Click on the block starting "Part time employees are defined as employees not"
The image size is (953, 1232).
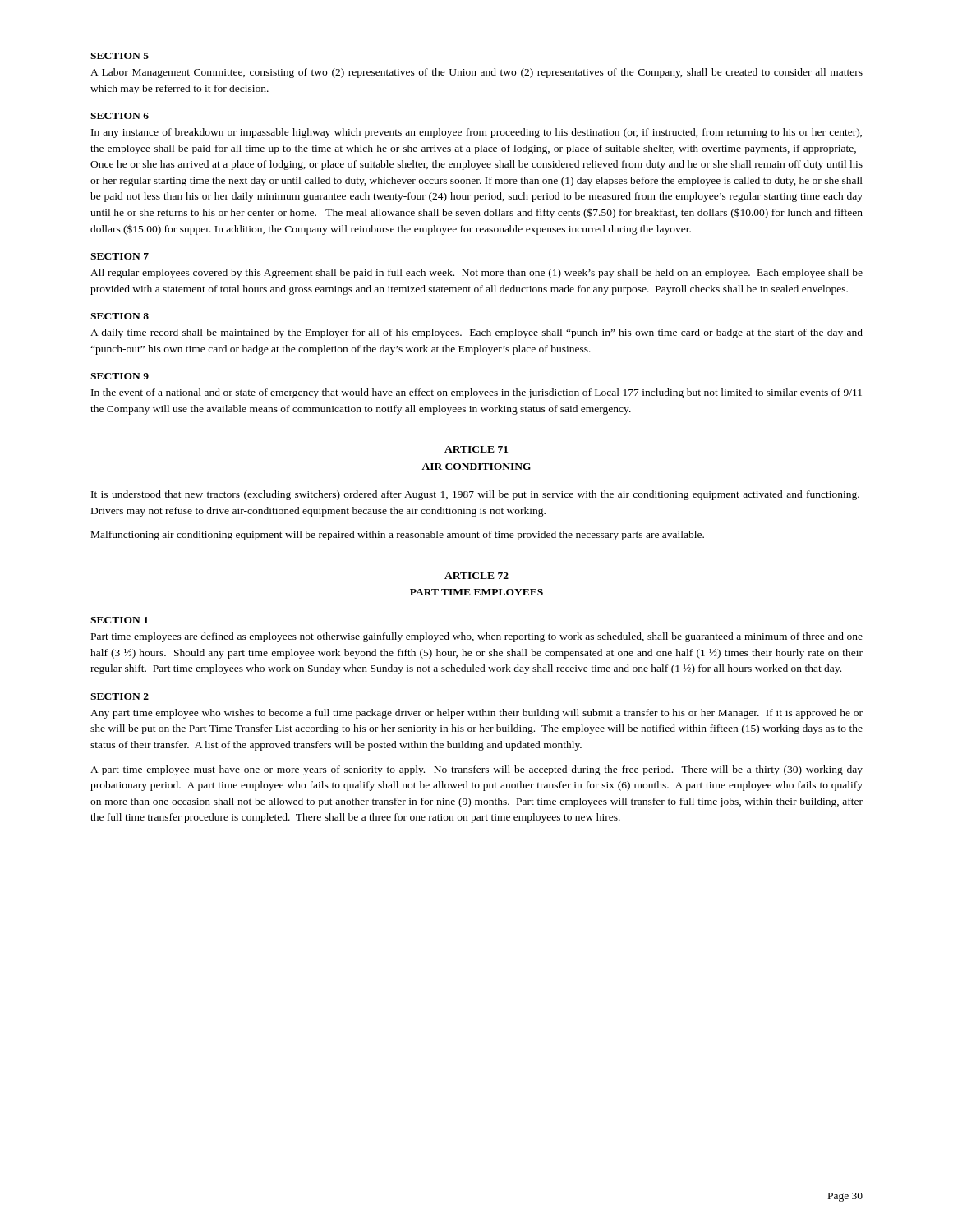tap(476, 652)
